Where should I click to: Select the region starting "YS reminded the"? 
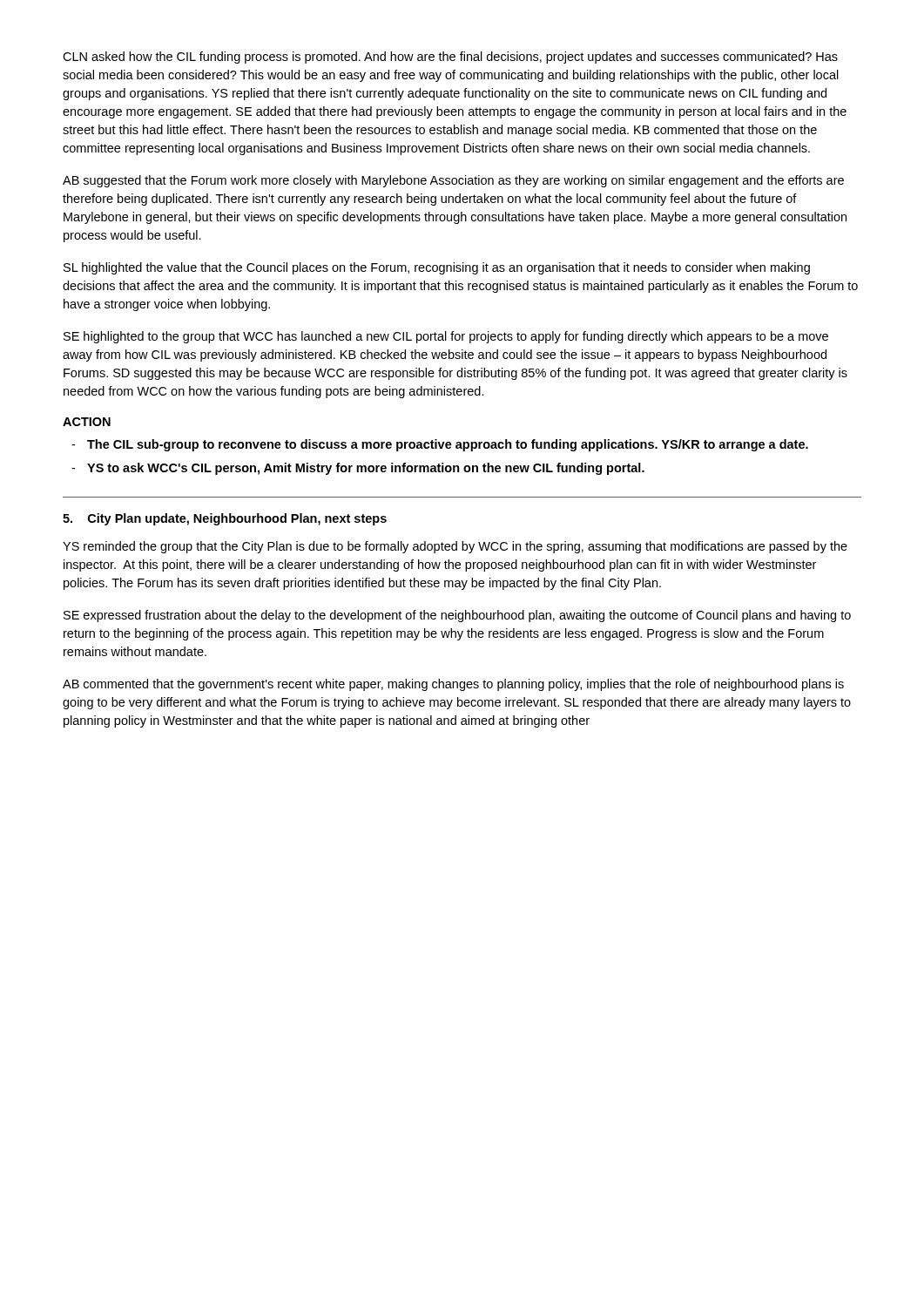click(455, 565)
